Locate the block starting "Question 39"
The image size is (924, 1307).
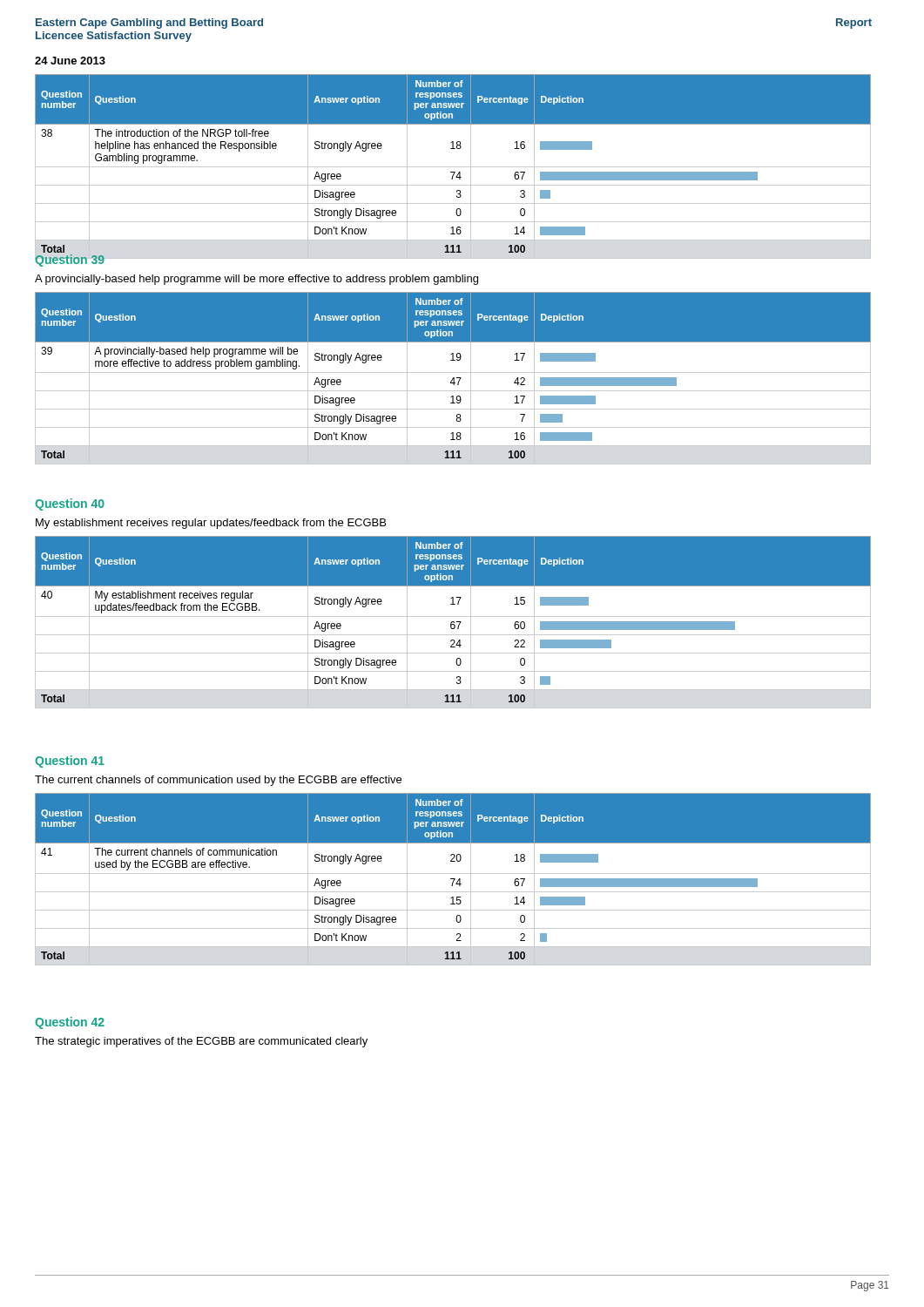[x=70, y=260]
